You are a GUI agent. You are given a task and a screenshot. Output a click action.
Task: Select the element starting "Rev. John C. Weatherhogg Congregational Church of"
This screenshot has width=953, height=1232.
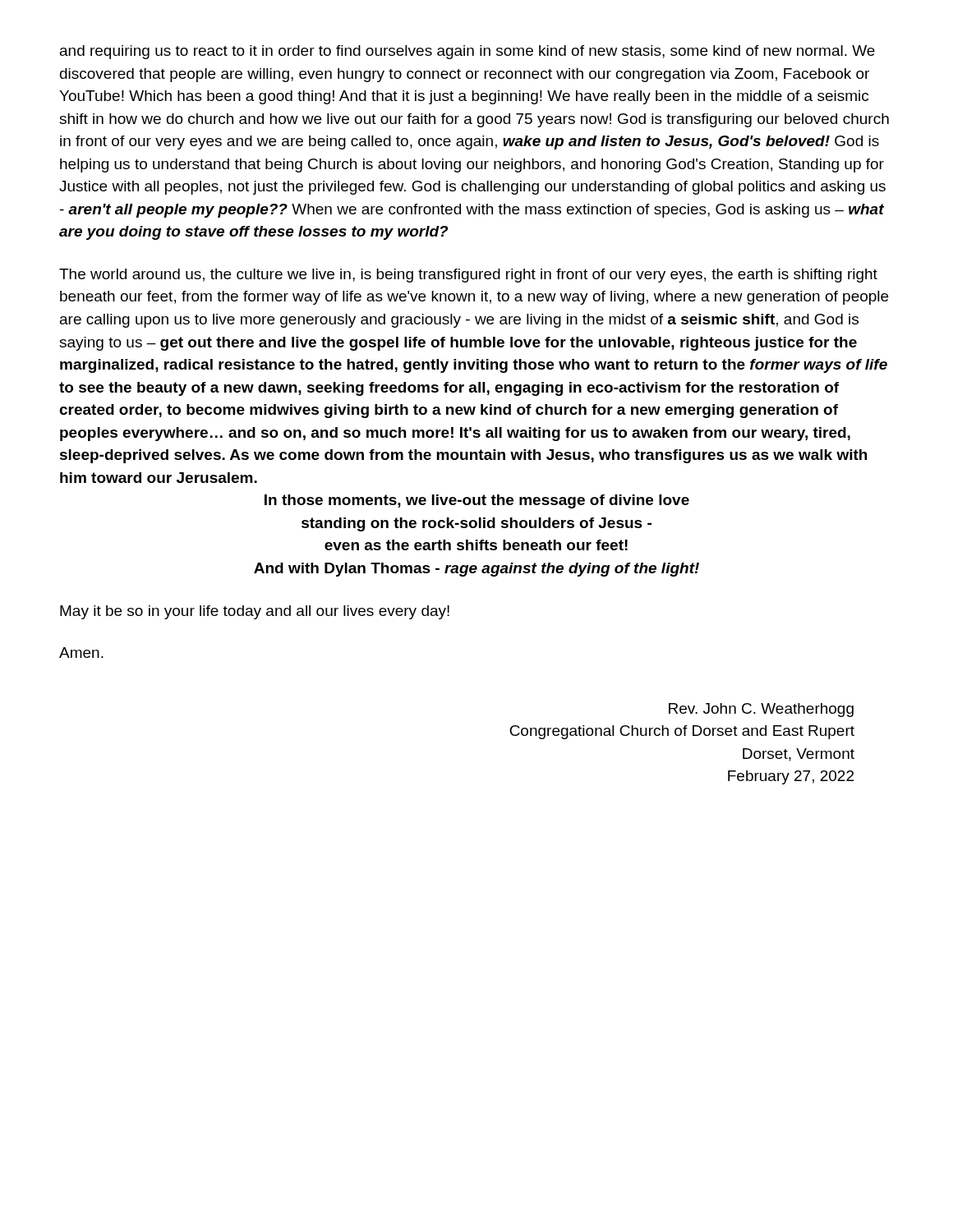(682, 742)
